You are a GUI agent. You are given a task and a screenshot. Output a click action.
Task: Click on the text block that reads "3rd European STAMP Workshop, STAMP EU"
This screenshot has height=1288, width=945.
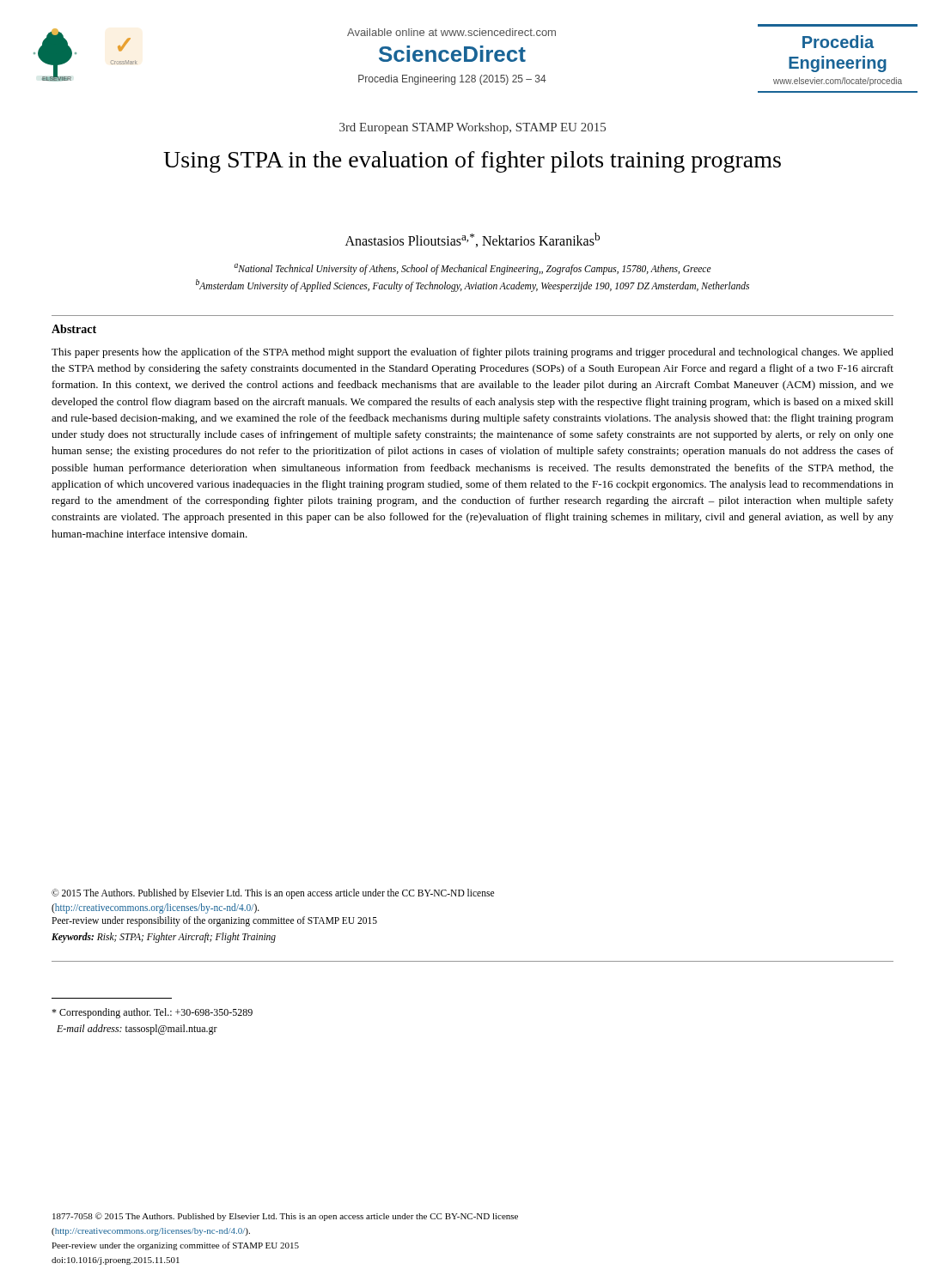click(x=472, y=127)
